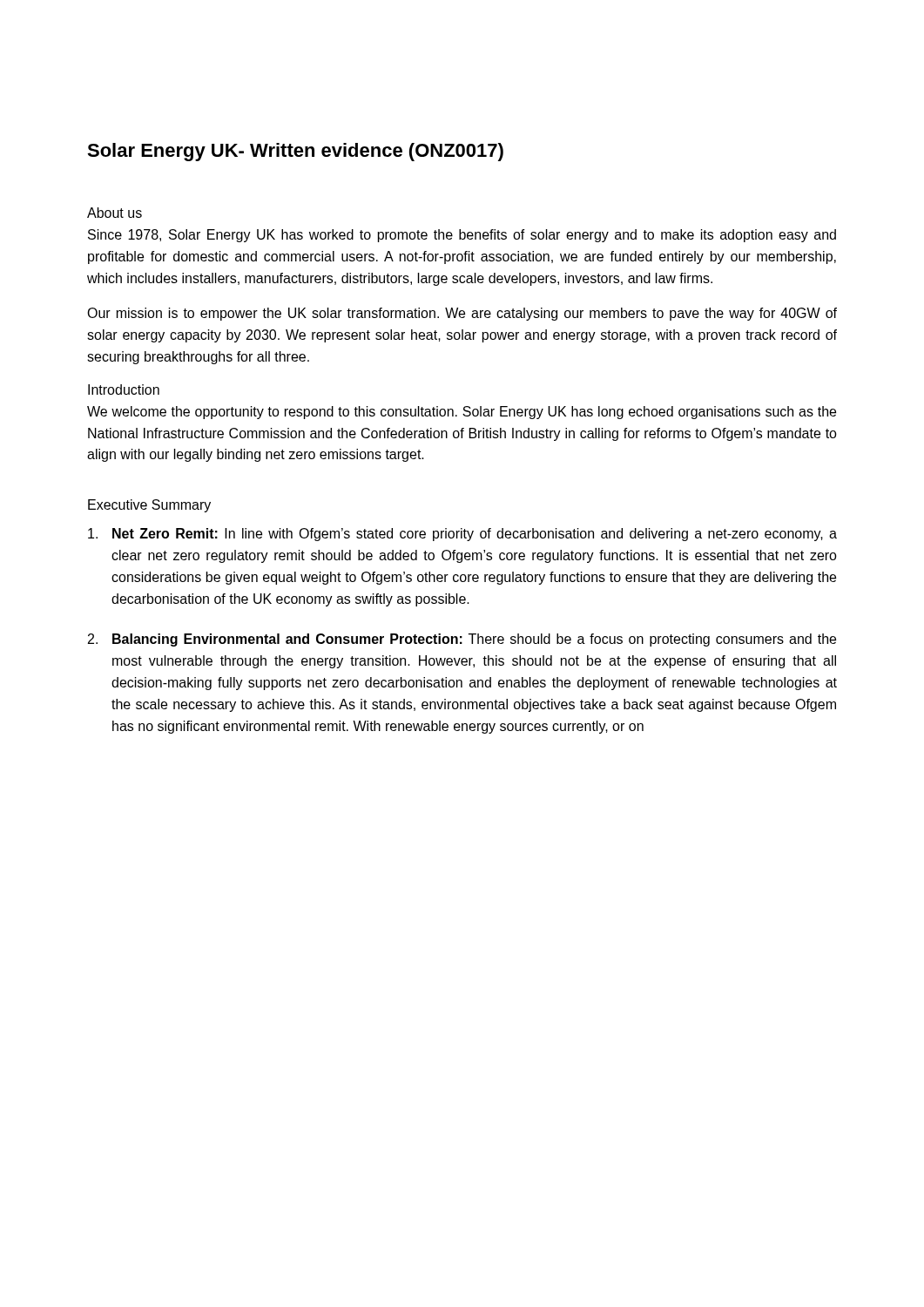Locate the block of text that opens with "Since 1978, Solar Energy UK"
The height and width of the screenshot is (1307, 924).
[462, 257]
